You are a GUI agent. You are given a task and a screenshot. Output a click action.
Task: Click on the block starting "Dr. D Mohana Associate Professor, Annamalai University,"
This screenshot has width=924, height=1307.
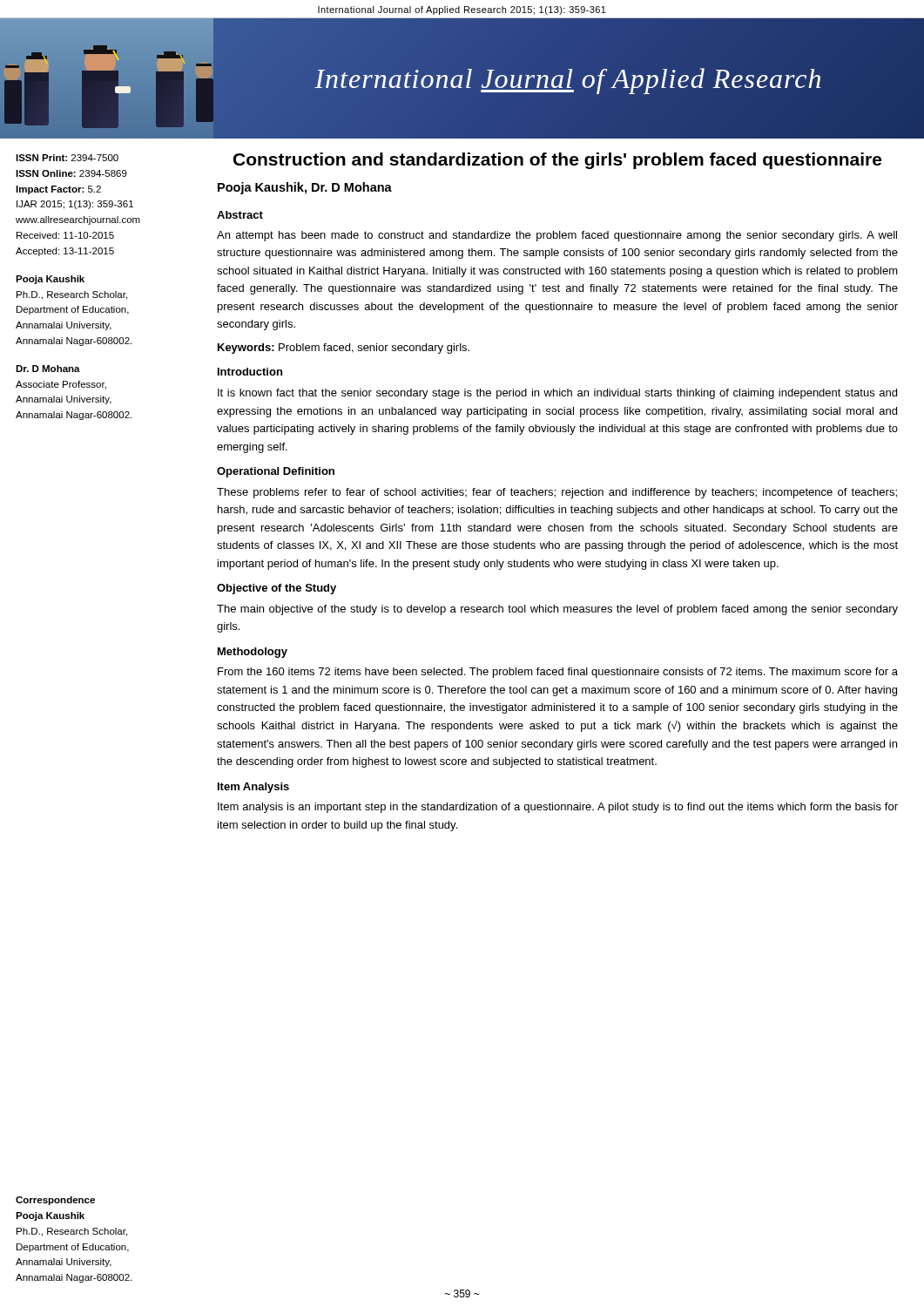tap(74, 392)
